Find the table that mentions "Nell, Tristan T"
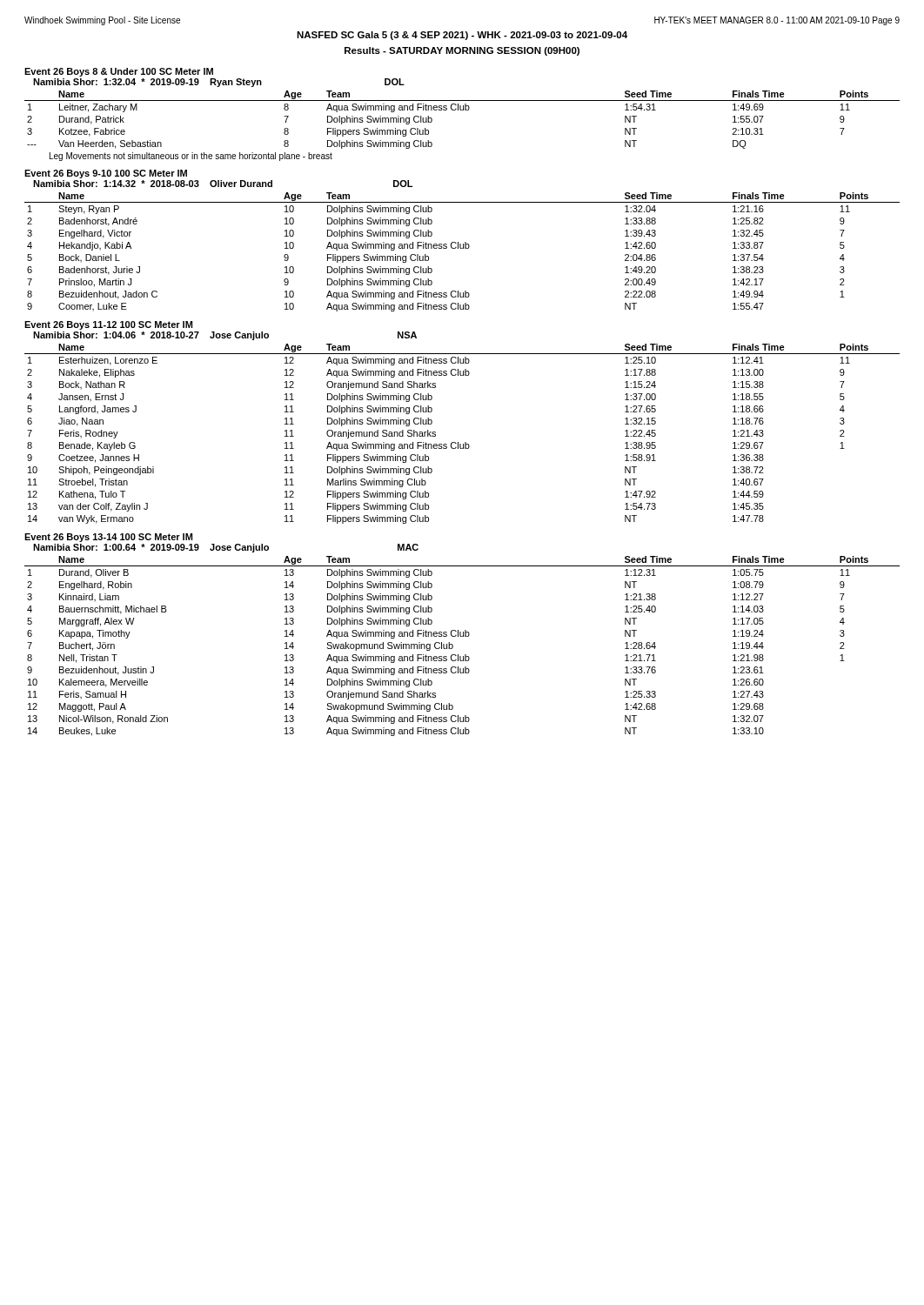 point(462,645)
